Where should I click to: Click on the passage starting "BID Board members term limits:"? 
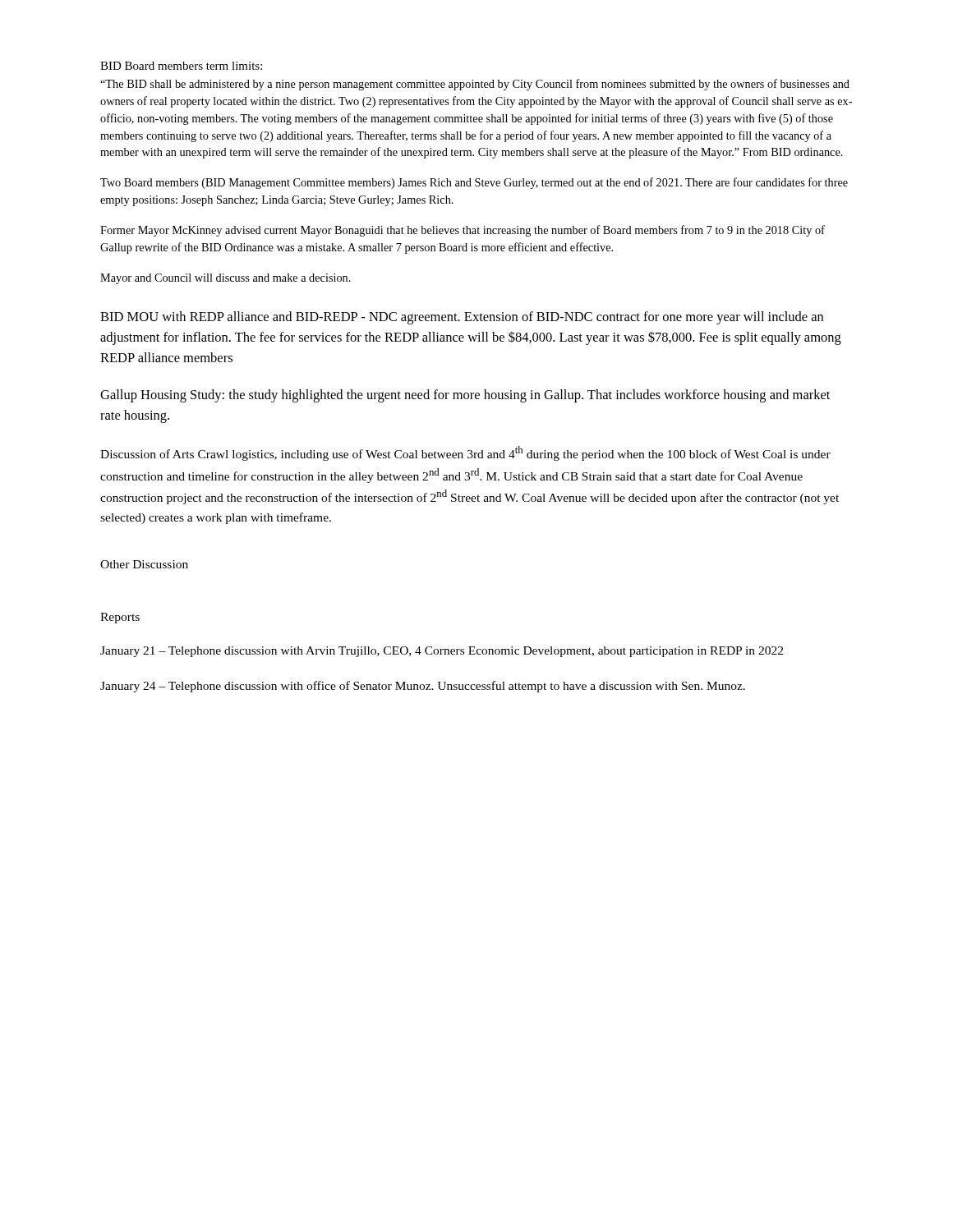pos(182,66)
